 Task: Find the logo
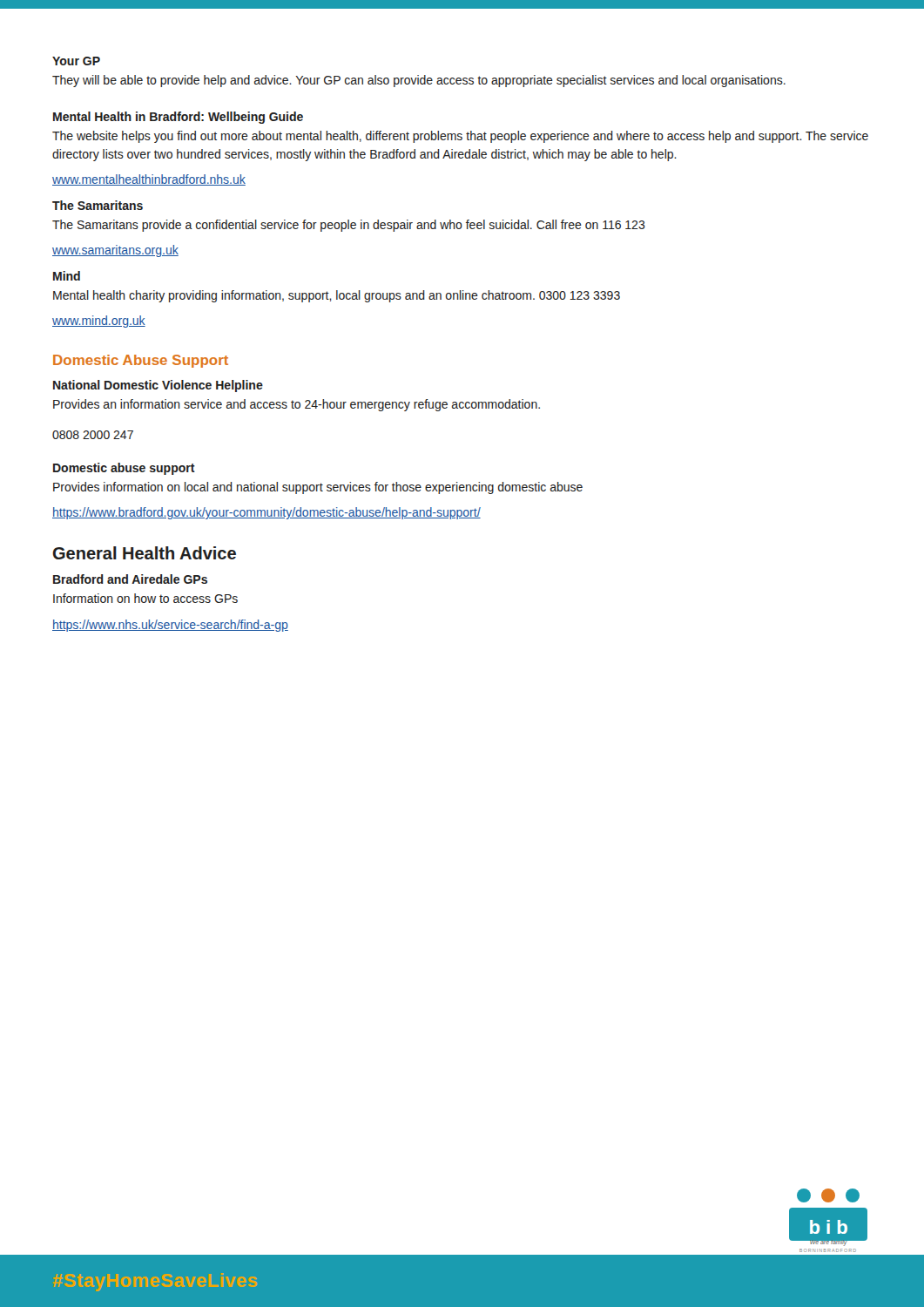828,1220
